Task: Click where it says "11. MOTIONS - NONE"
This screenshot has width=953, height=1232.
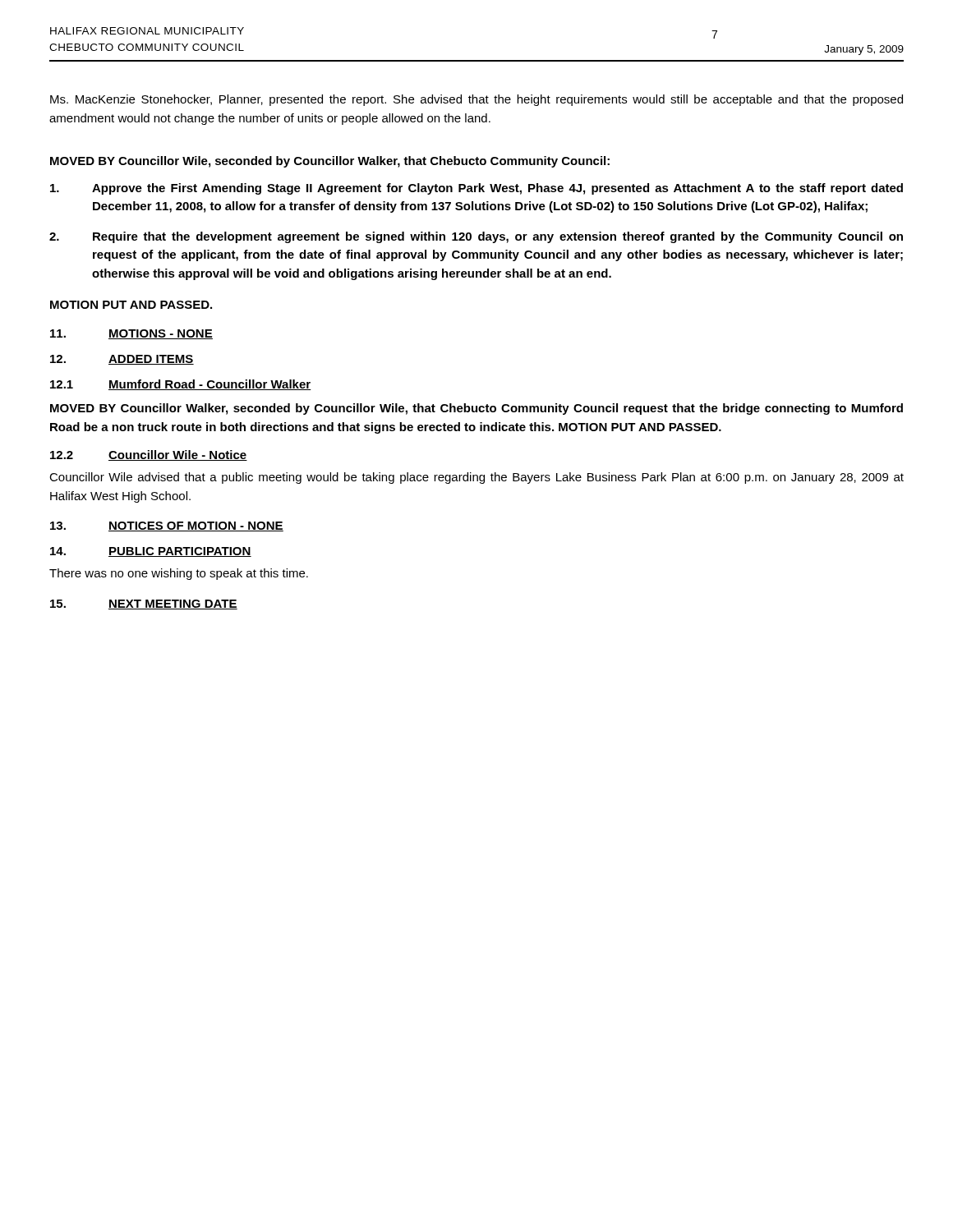Action: tap(131, 334)
